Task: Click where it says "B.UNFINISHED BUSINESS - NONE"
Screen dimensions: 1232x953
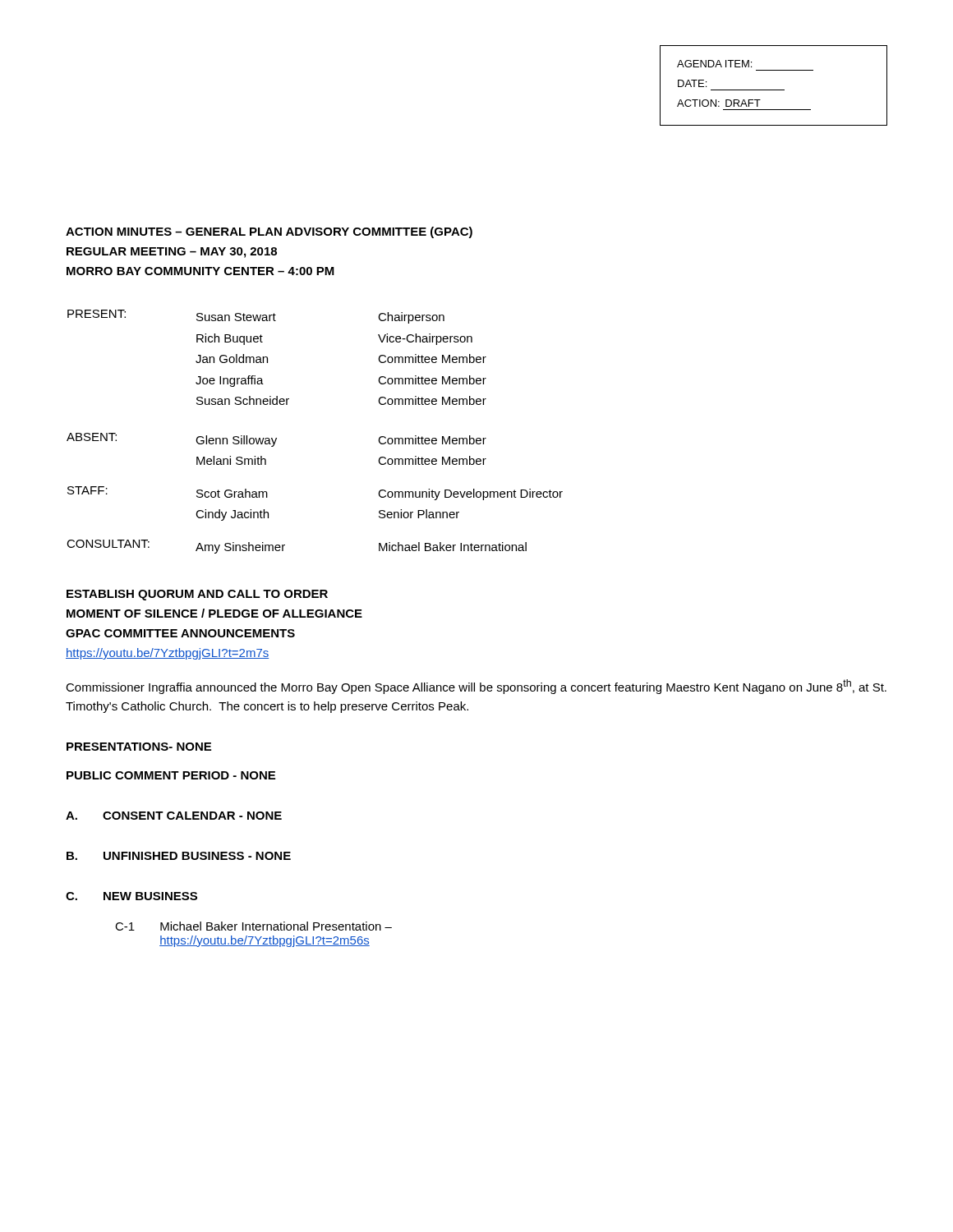Action: point(178,855)
